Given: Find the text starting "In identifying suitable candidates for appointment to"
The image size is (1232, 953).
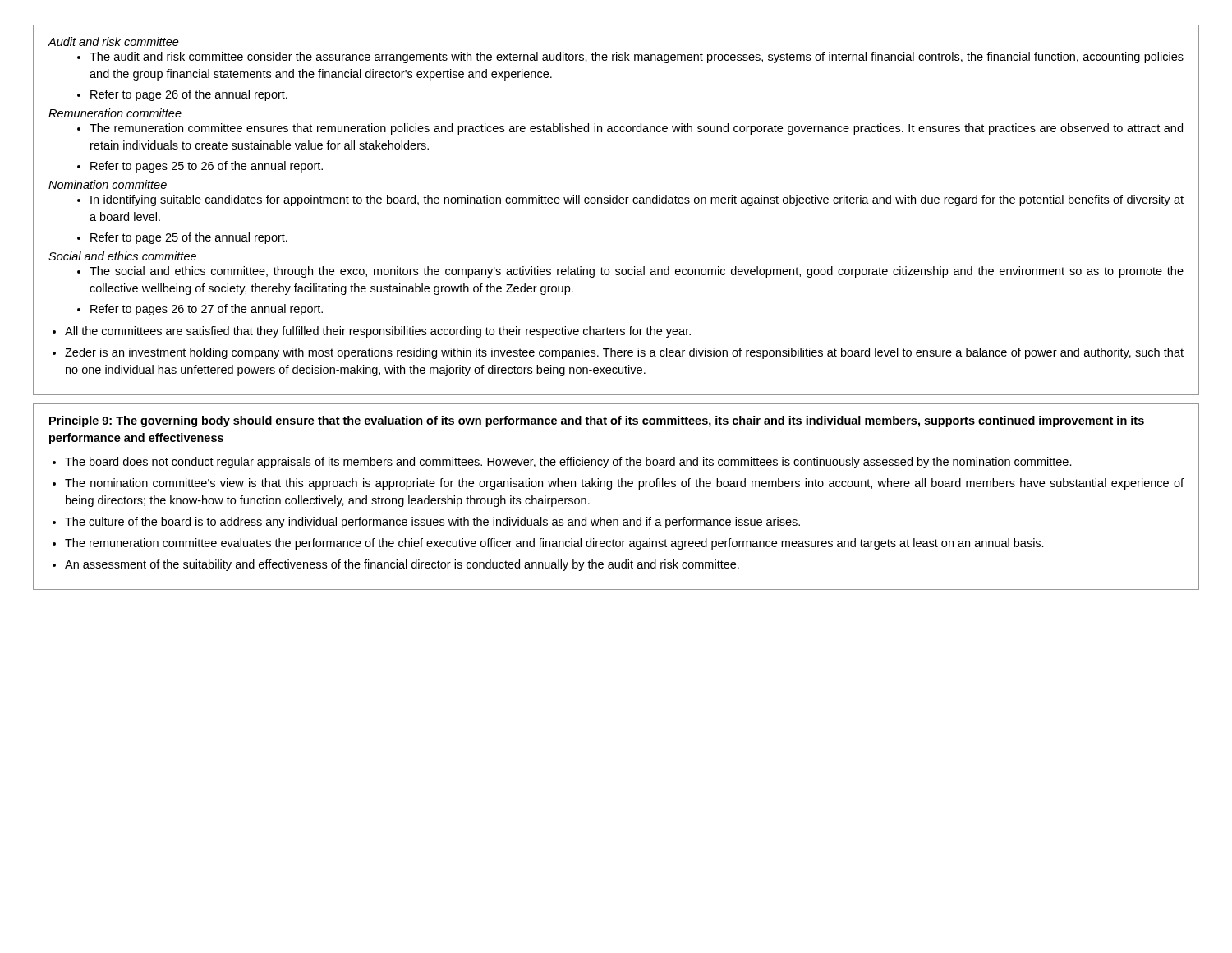Looking at the screenshot, I should tap(637, 208).
